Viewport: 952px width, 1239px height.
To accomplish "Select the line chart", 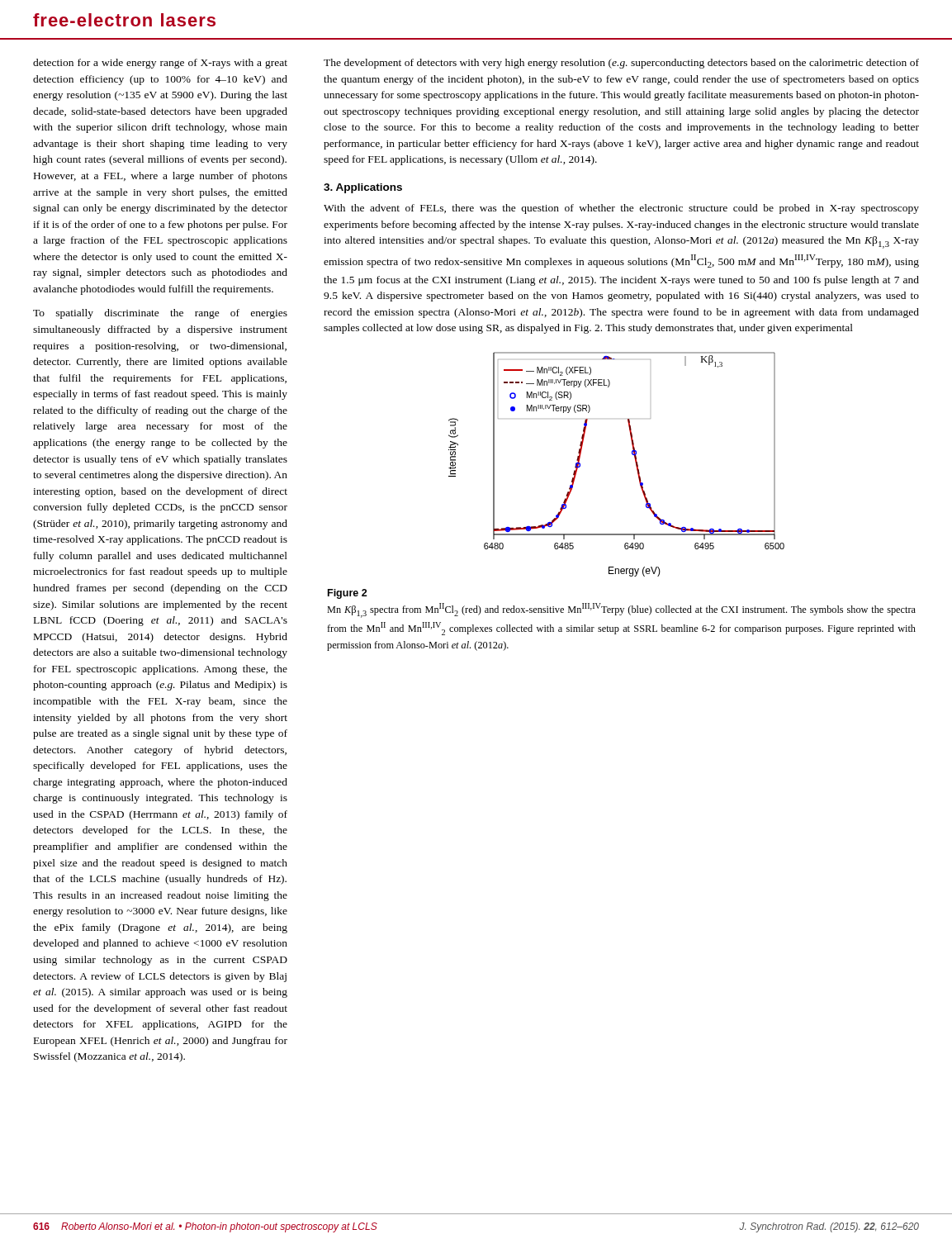I will pos(621,472).
